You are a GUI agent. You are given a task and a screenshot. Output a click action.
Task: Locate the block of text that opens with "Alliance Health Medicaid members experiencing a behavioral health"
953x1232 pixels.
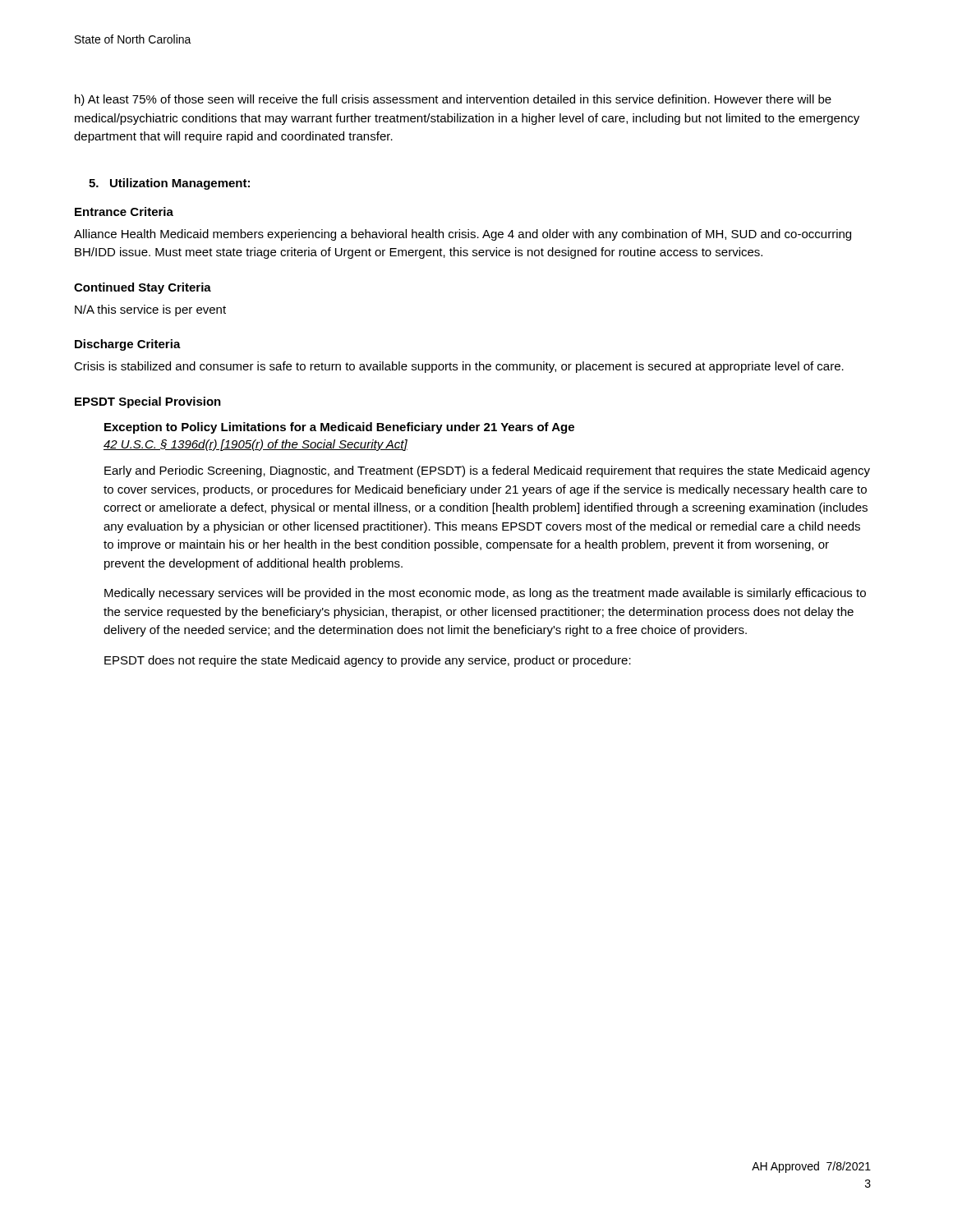coord(472,243)
